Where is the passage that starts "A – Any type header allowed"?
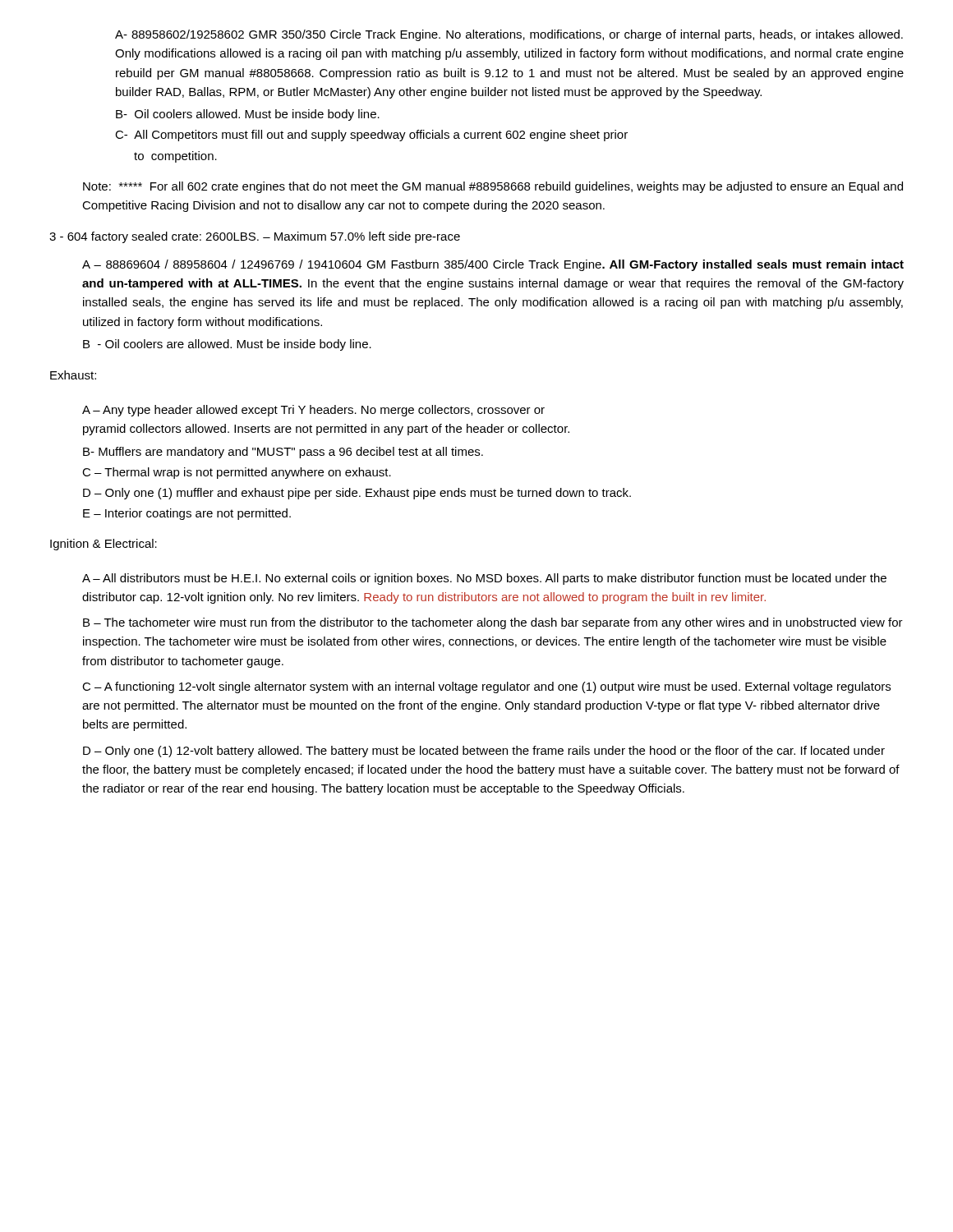The width and height of the screenshot is (953, 1232). 326,419
